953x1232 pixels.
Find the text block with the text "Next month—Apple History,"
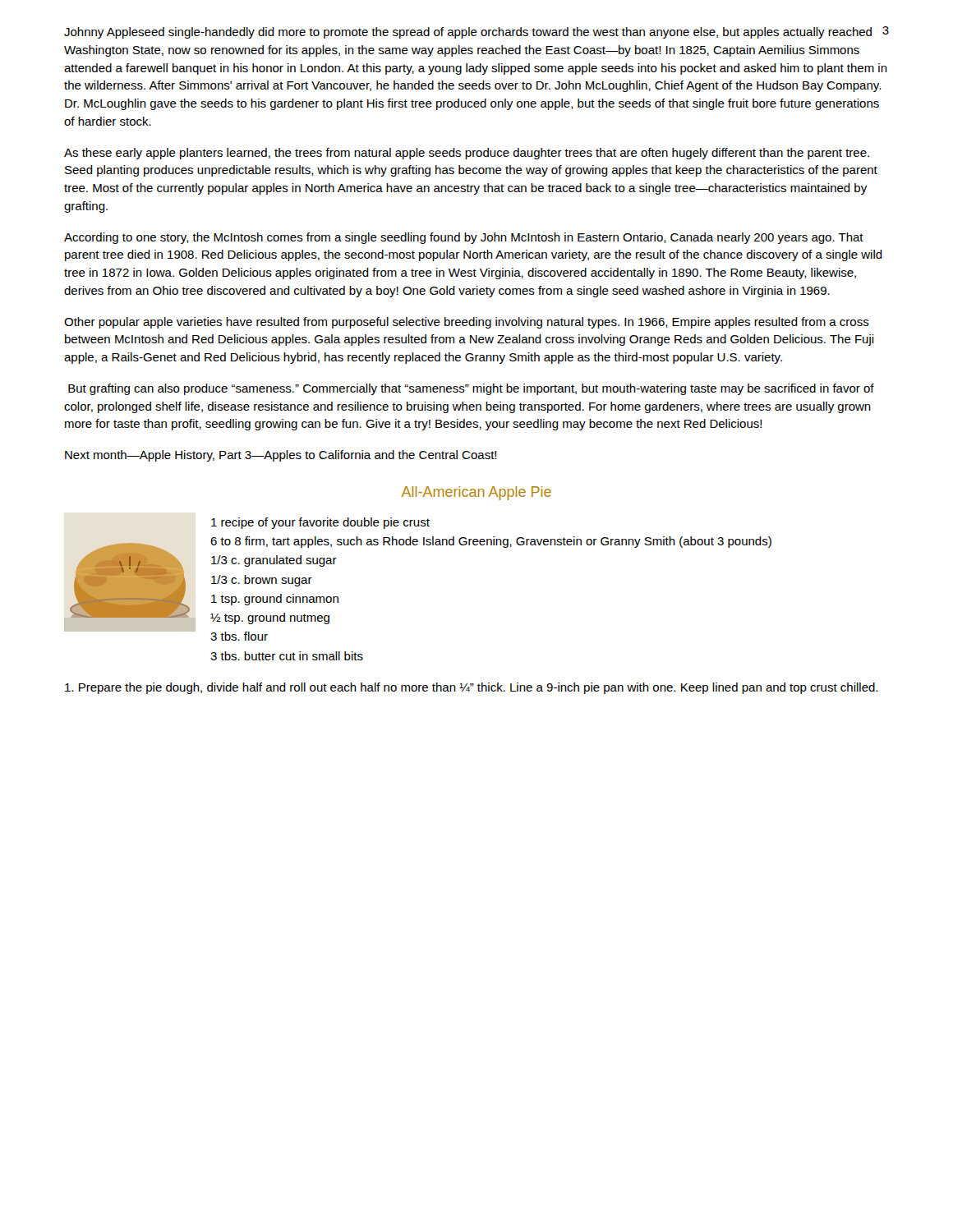click(x=281, y=455)
